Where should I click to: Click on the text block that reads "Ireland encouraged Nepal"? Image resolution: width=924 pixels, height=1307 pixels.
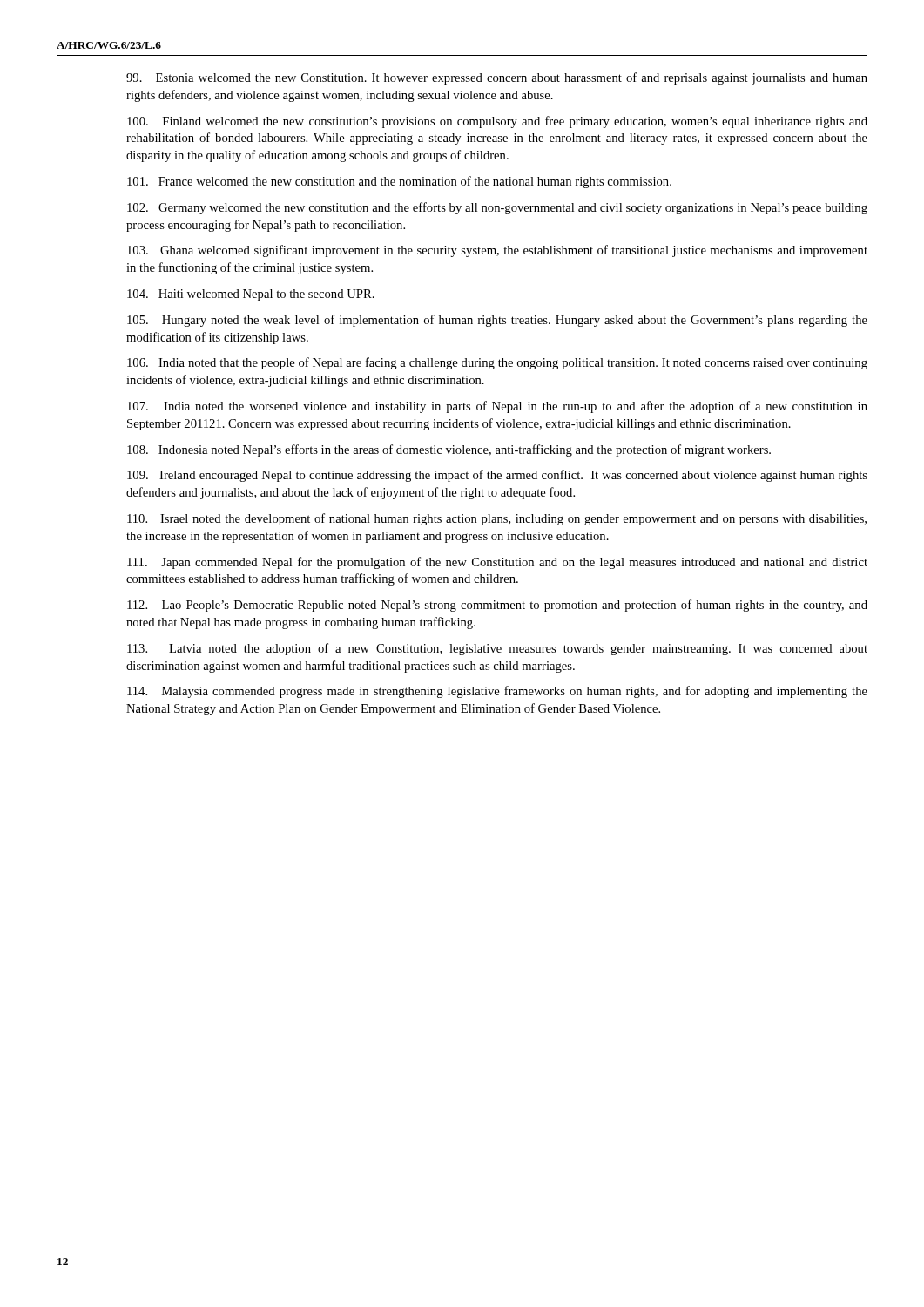click(497, 484)
